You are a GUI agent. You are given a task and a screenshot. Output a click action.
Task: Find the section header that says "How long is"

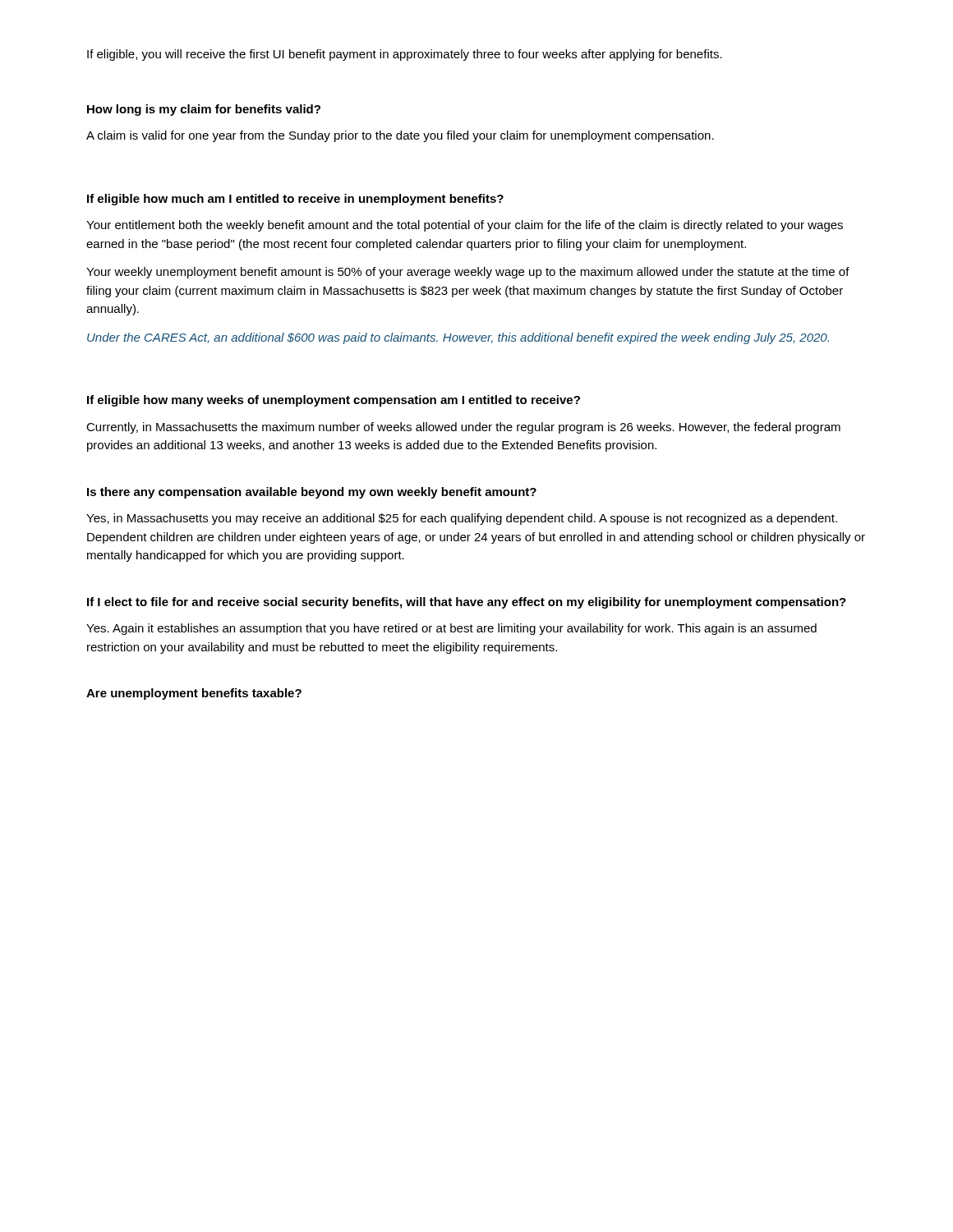[204, 108]
